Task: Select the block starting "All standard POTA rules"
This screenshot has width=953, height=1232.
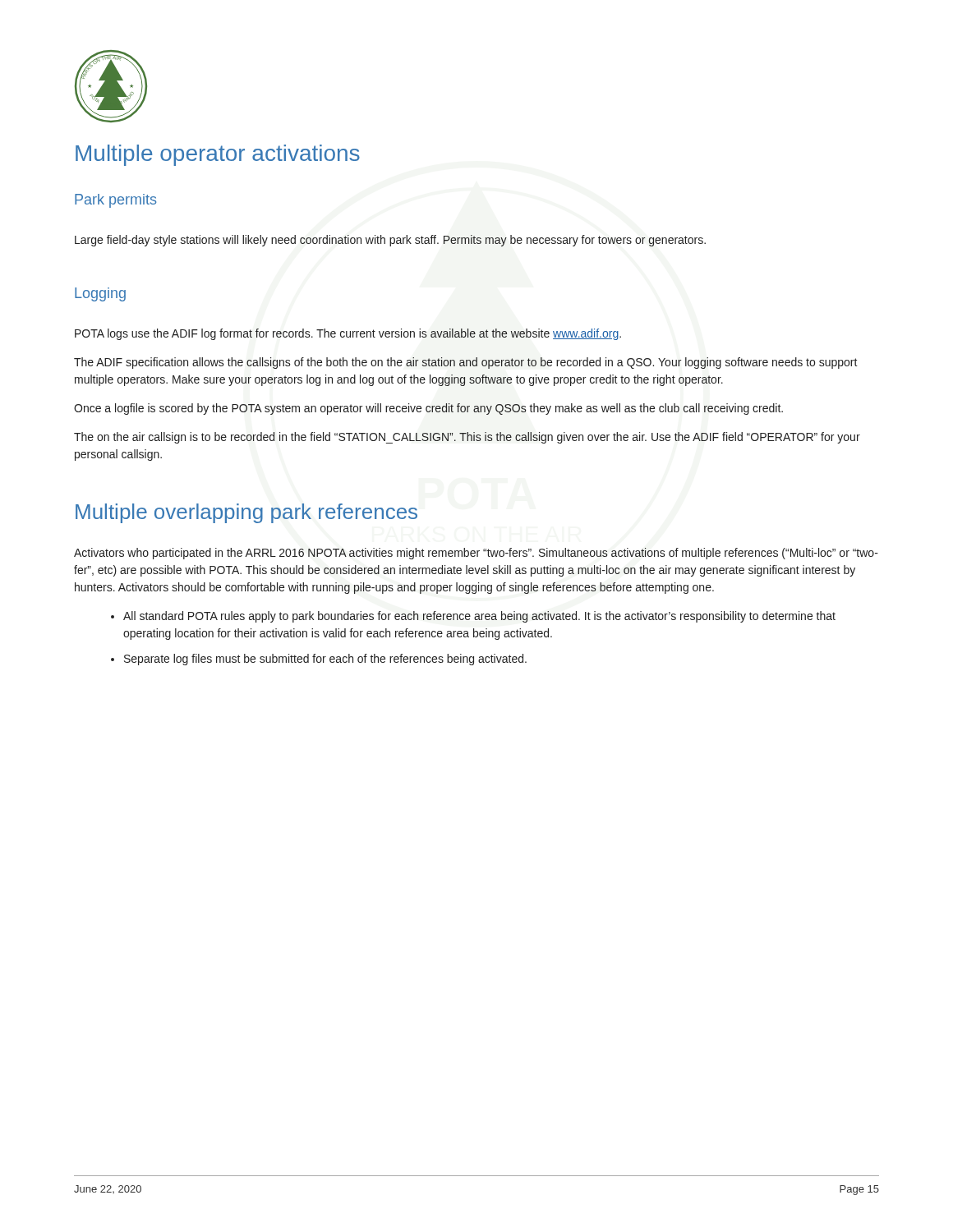Action: pyautogui.click(x=479, y=625)
